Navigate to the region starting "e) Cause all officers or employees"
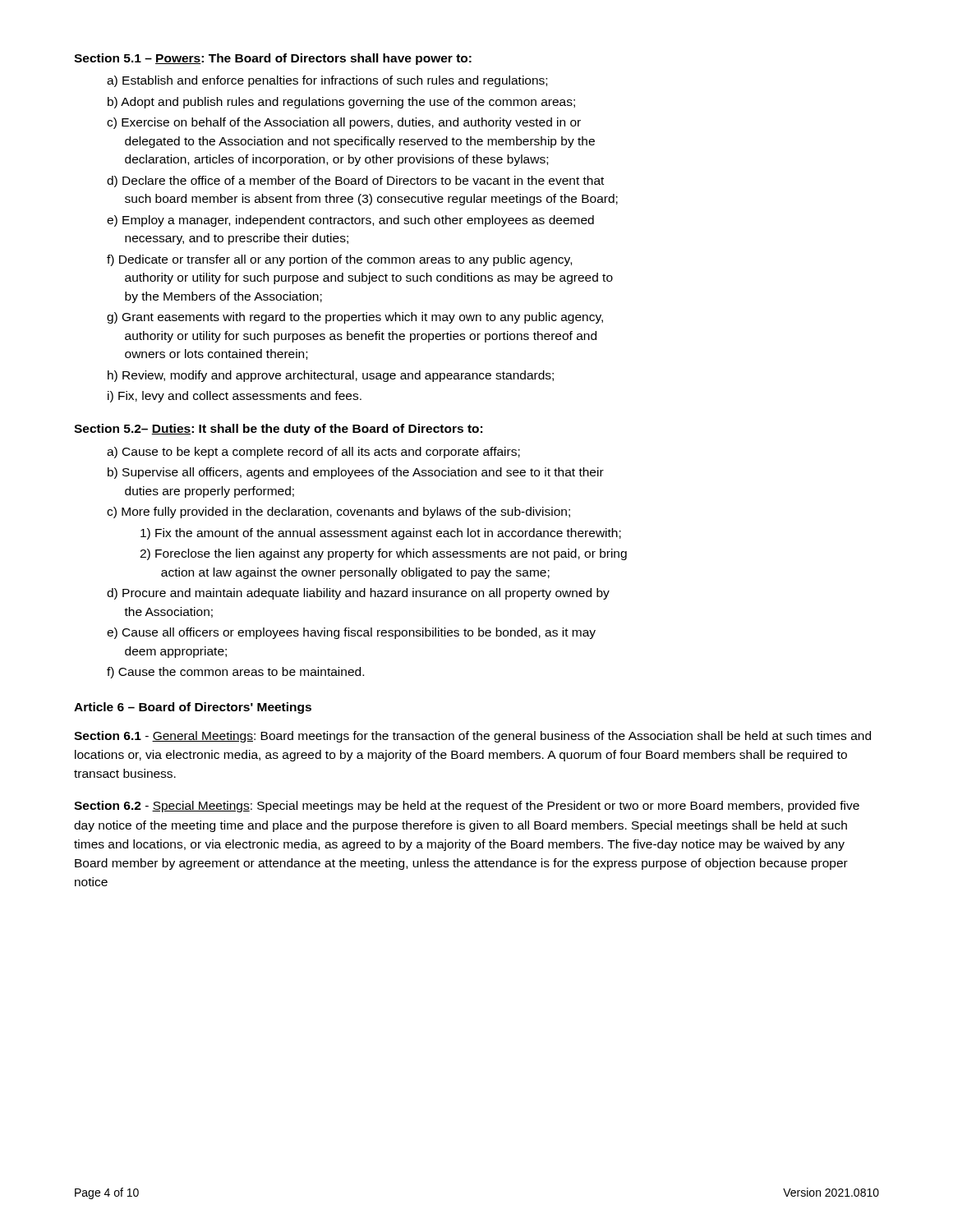953x1232 pixels. point(493,642)
